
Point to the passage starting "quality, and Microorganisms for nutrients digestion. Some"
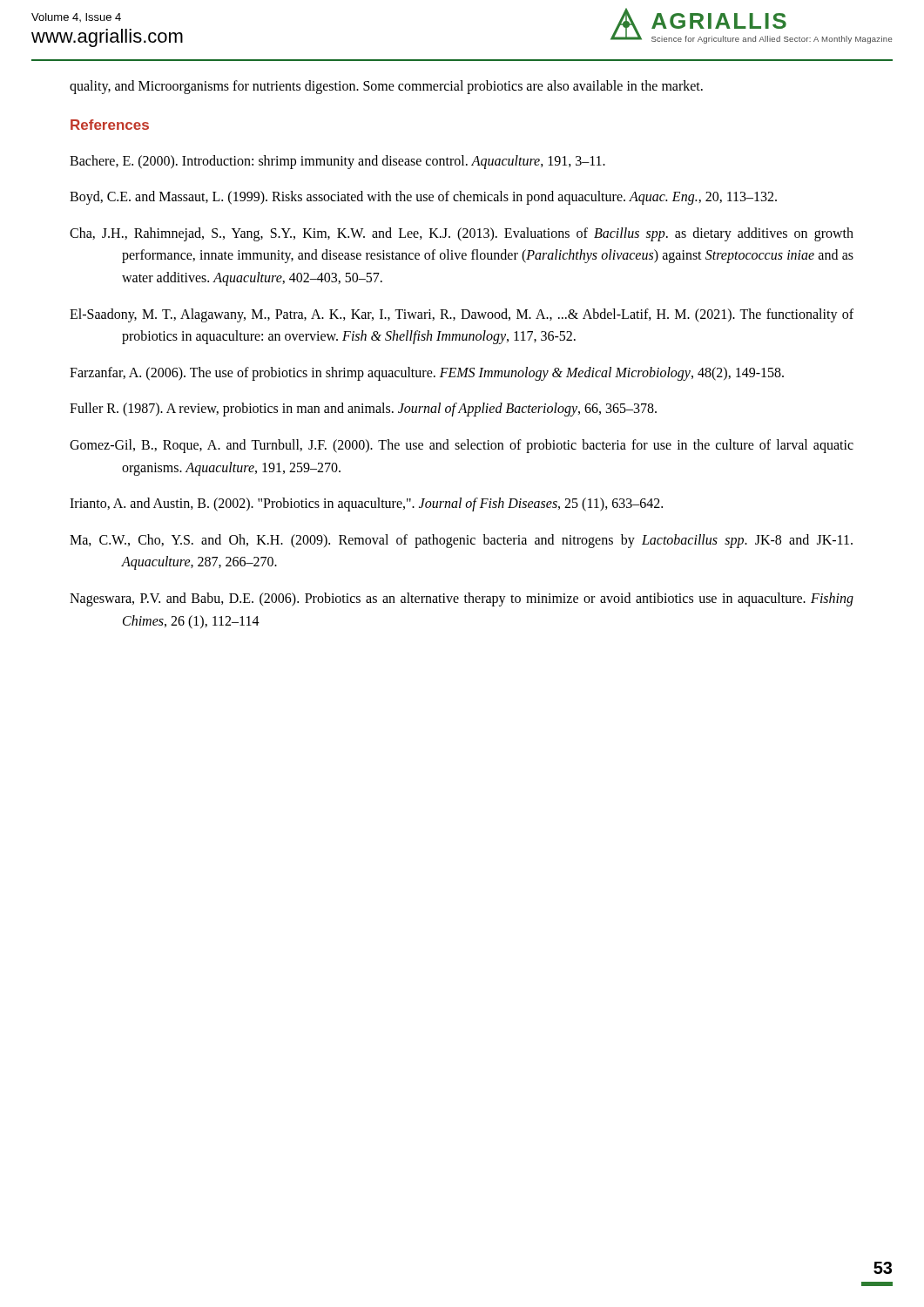pos(387,86)
